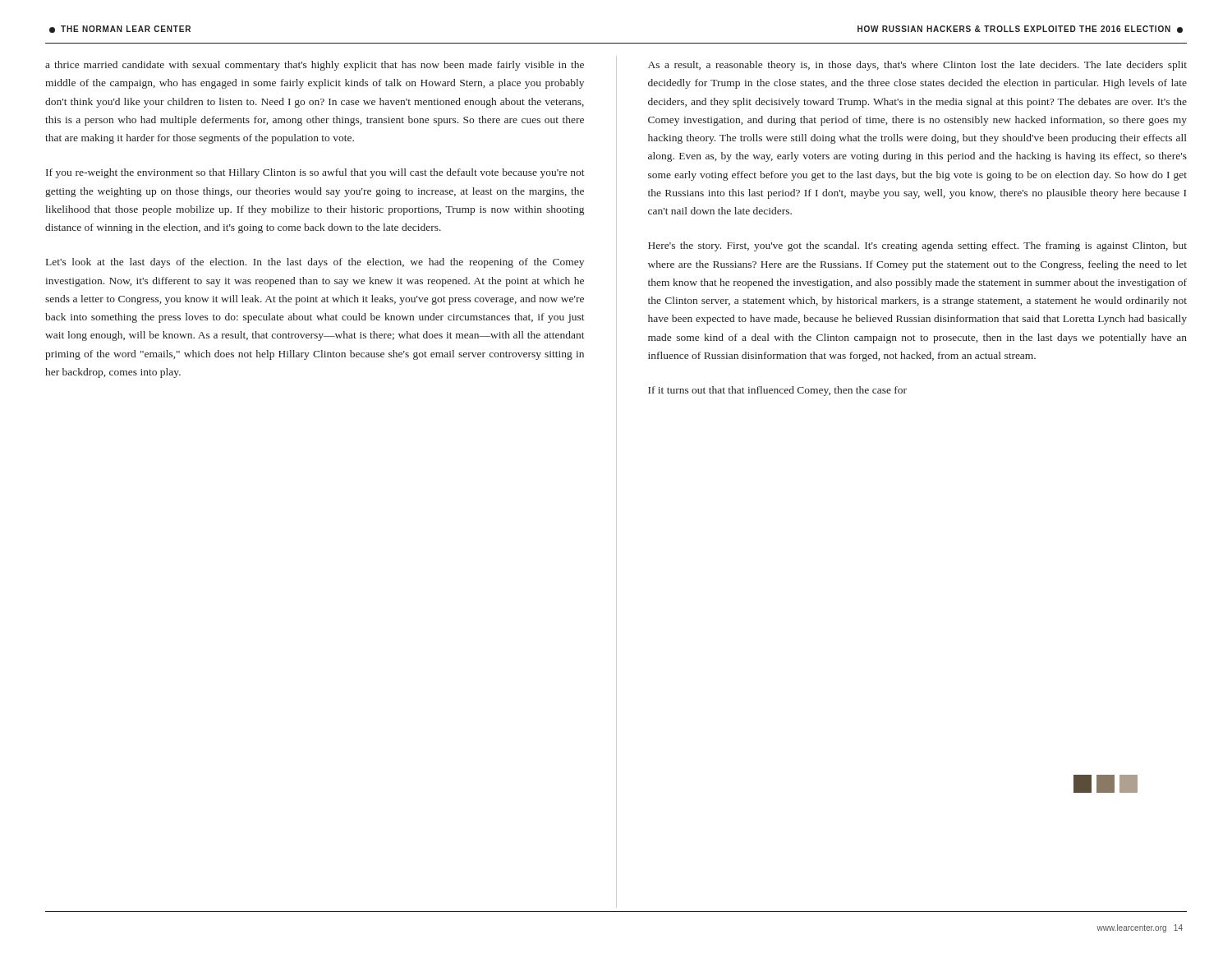Screen dimensions: 953x1232
Task: Click on the text block containing "If it turns"
Action: (x=917, y=391)
